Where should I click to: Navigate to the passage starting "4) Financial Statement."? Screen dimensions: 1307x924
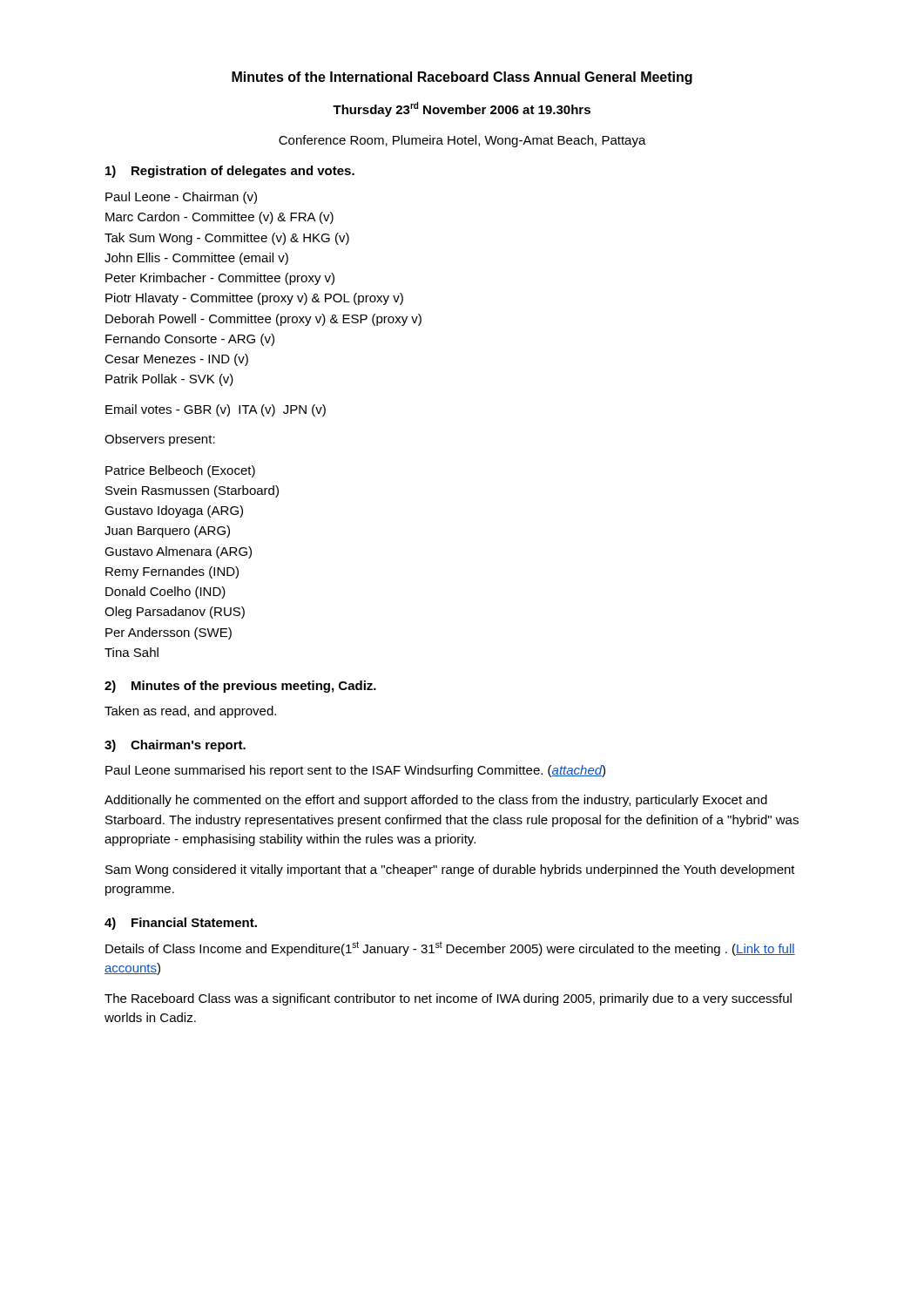tap(181, 922)
